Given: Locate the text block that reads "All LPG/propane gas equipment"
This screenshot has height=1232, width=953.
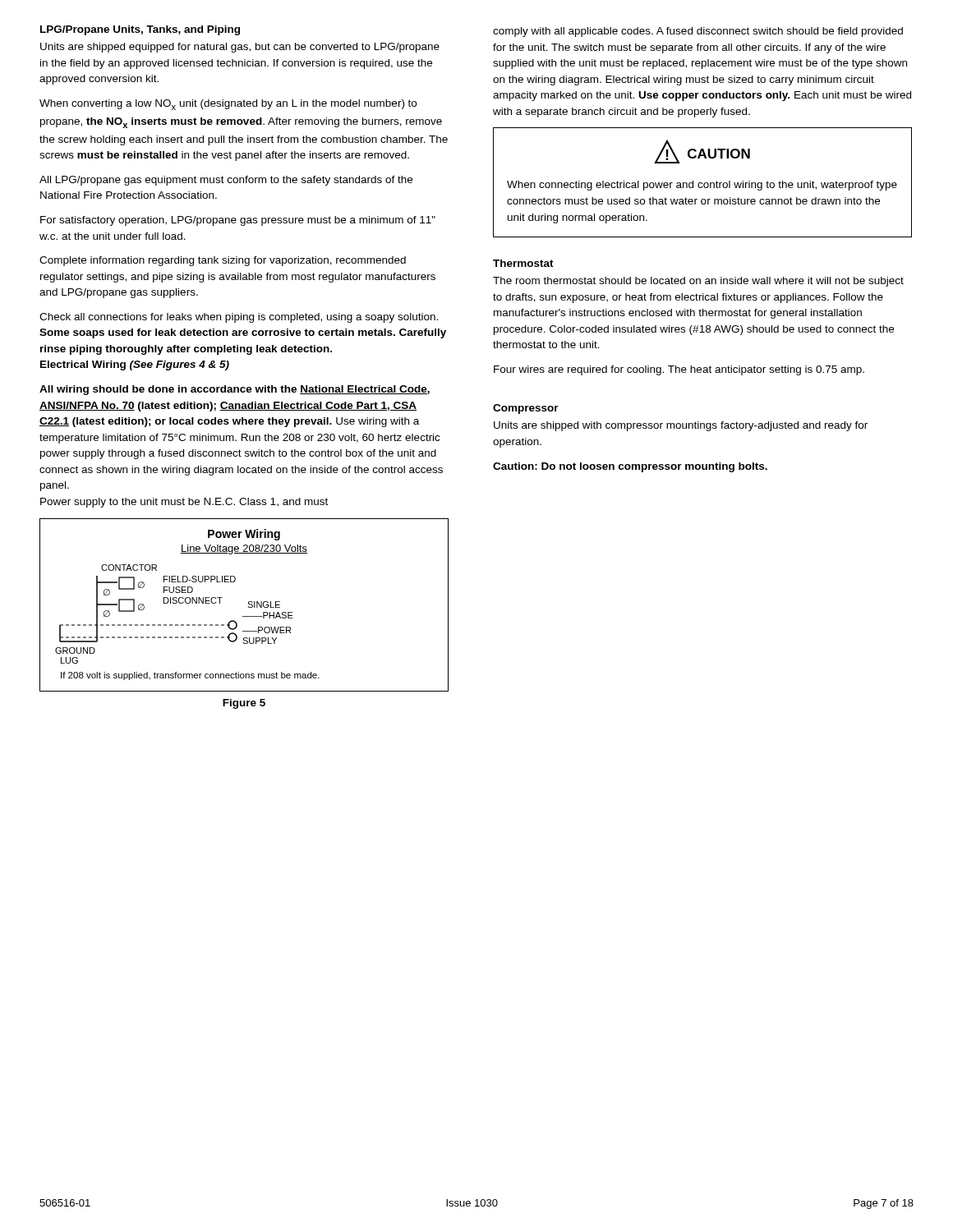Looking at the screenshot, I should (226, 187).
